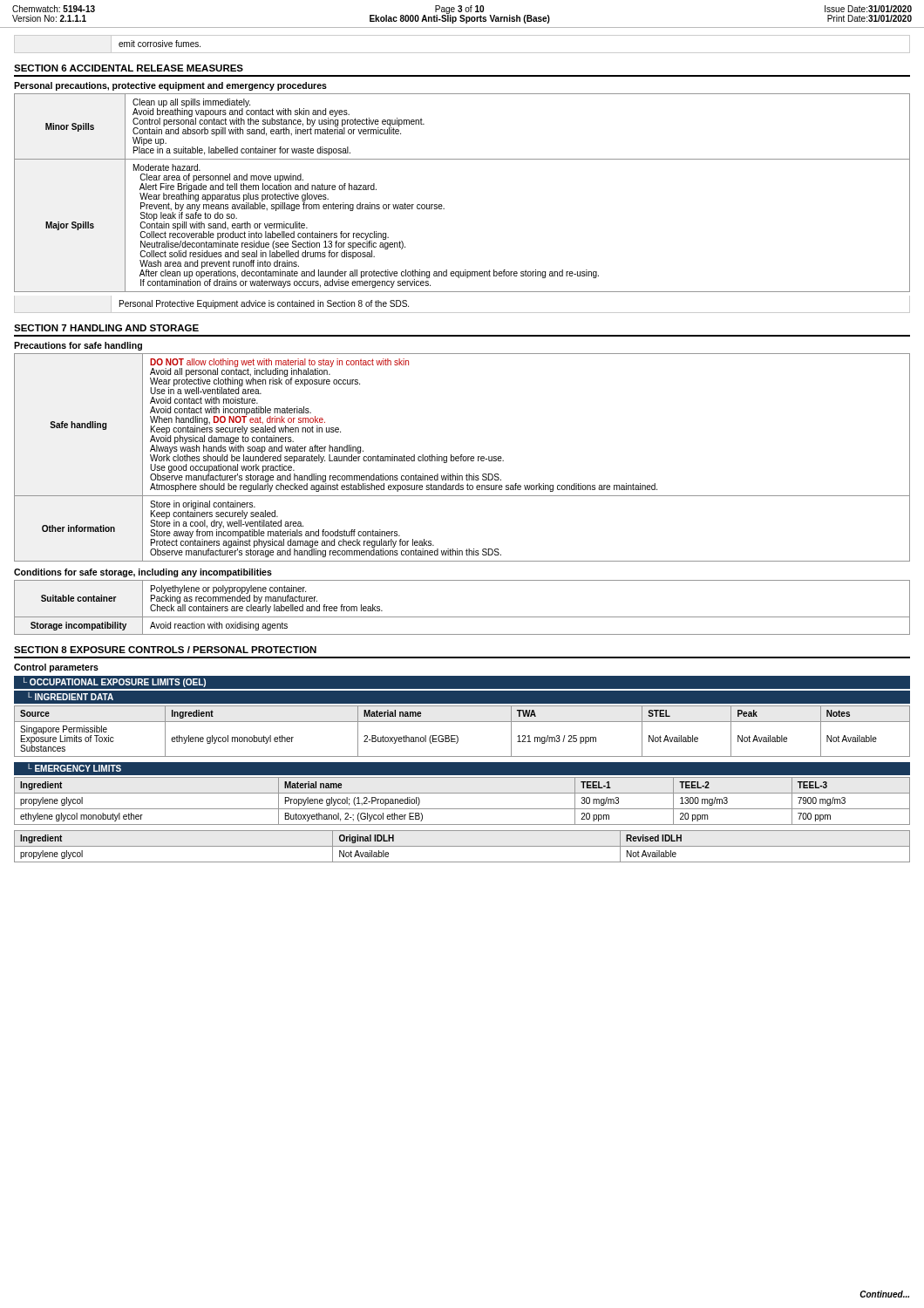Click on the table containing "DO NOT allow clothing wet"

462,457
